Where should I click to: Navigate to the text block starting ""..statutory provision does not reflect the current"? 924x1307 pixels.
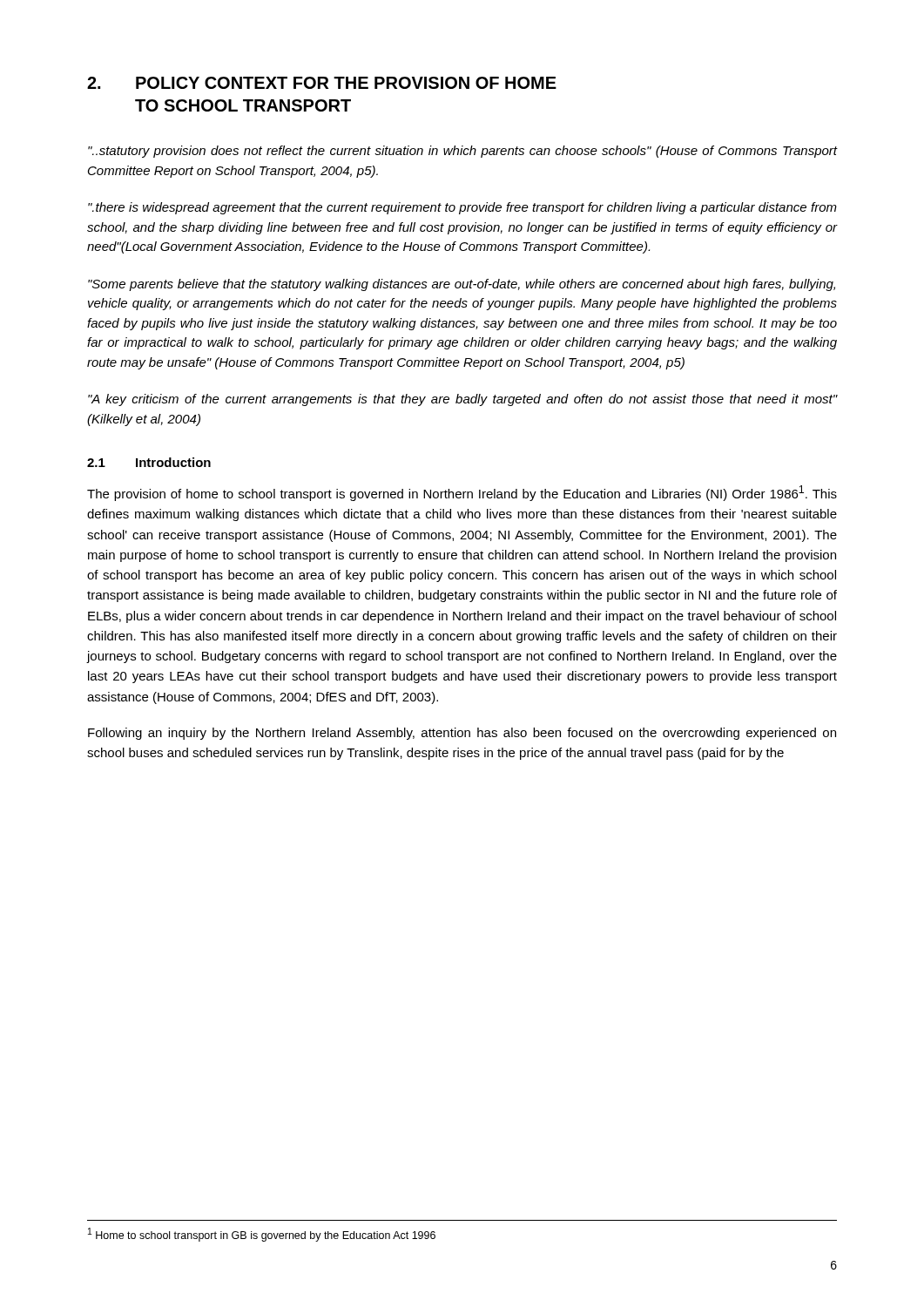pyautogui.click(x=462, y=160)
